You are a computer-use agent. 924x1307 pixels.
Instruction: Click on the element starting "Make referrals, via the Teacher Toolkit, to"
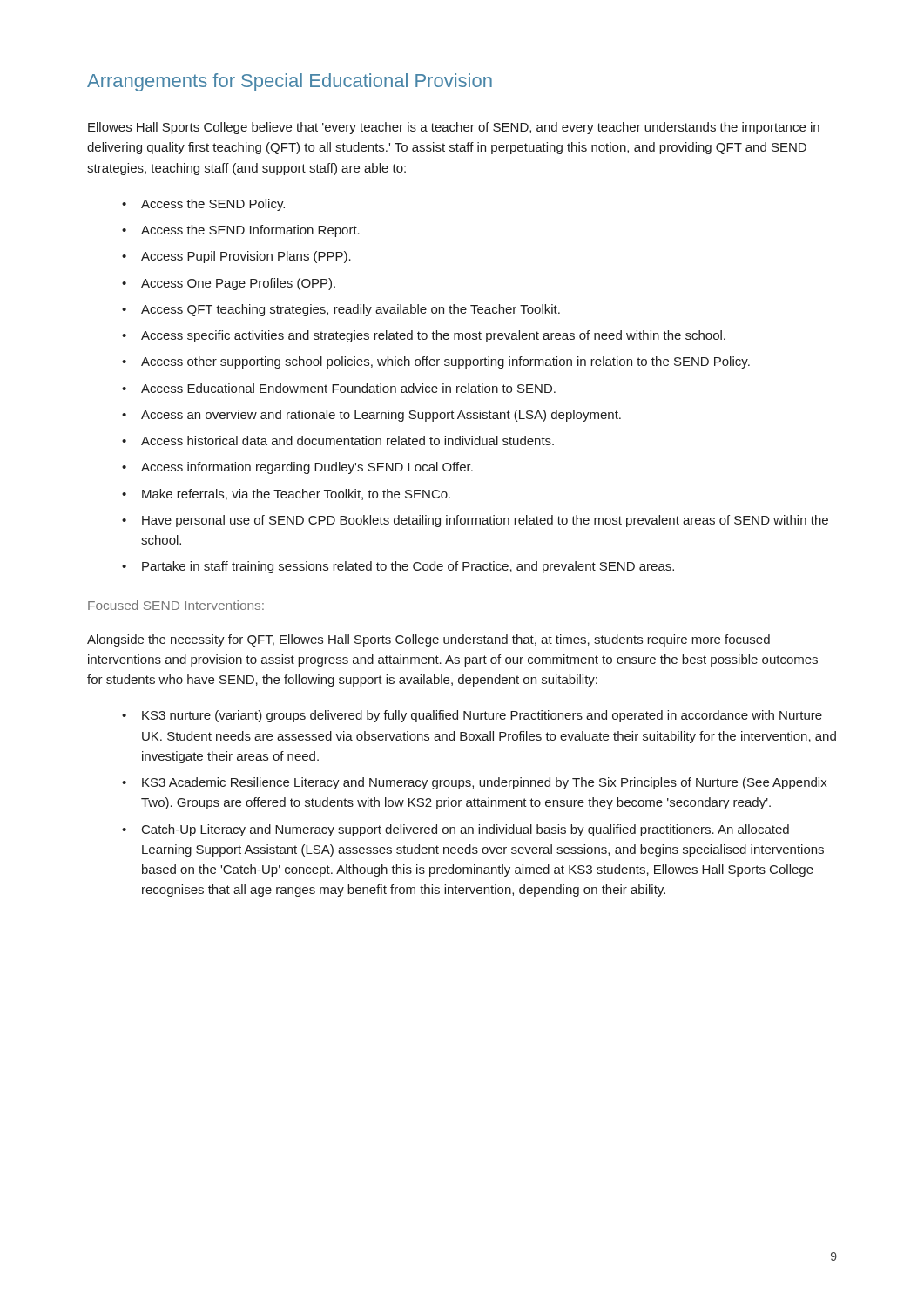(296, 493)
